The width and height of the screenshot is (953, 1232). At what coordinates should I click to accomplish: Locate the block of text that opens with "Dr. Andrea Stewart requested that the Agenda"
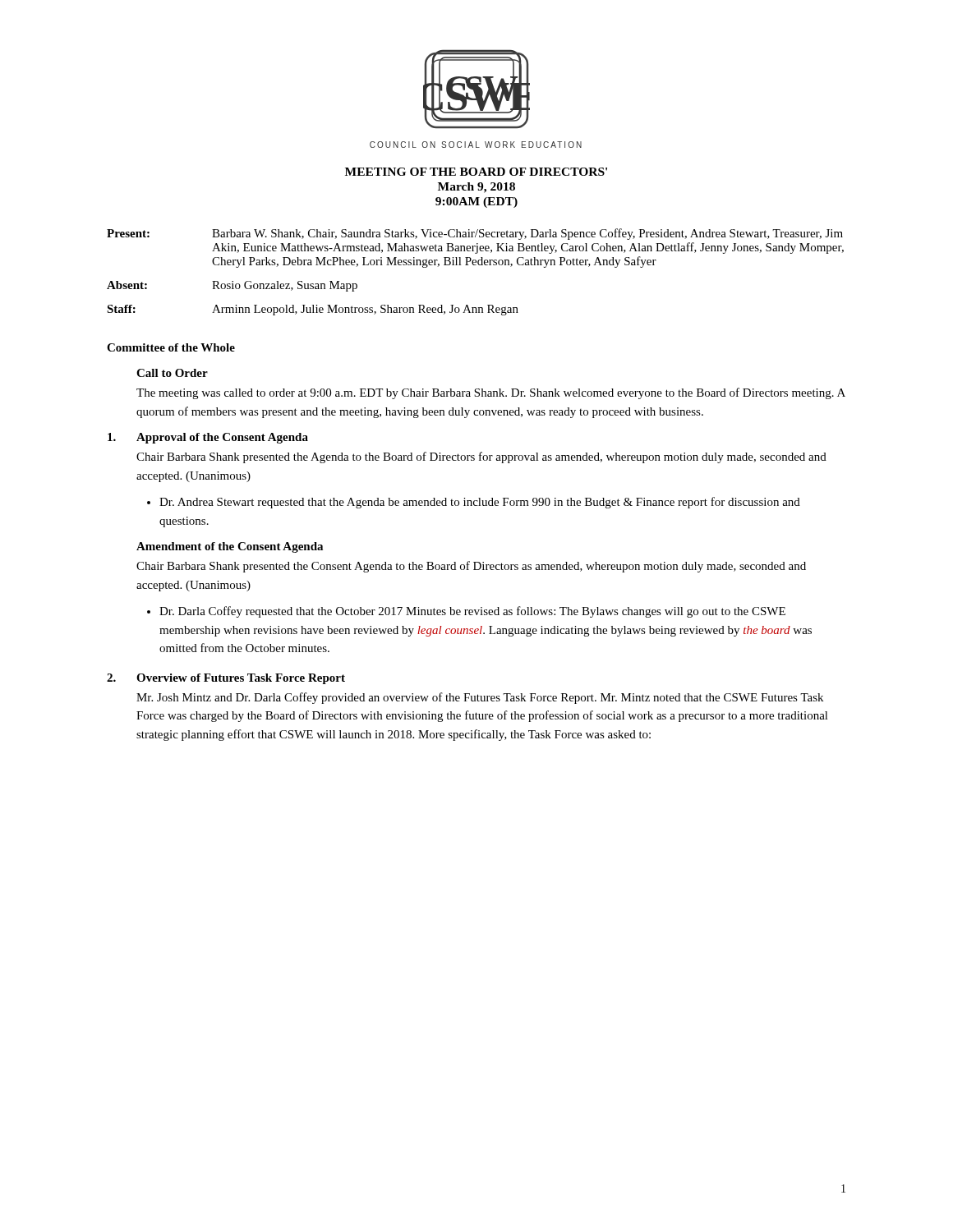click(x=480, y=511)
